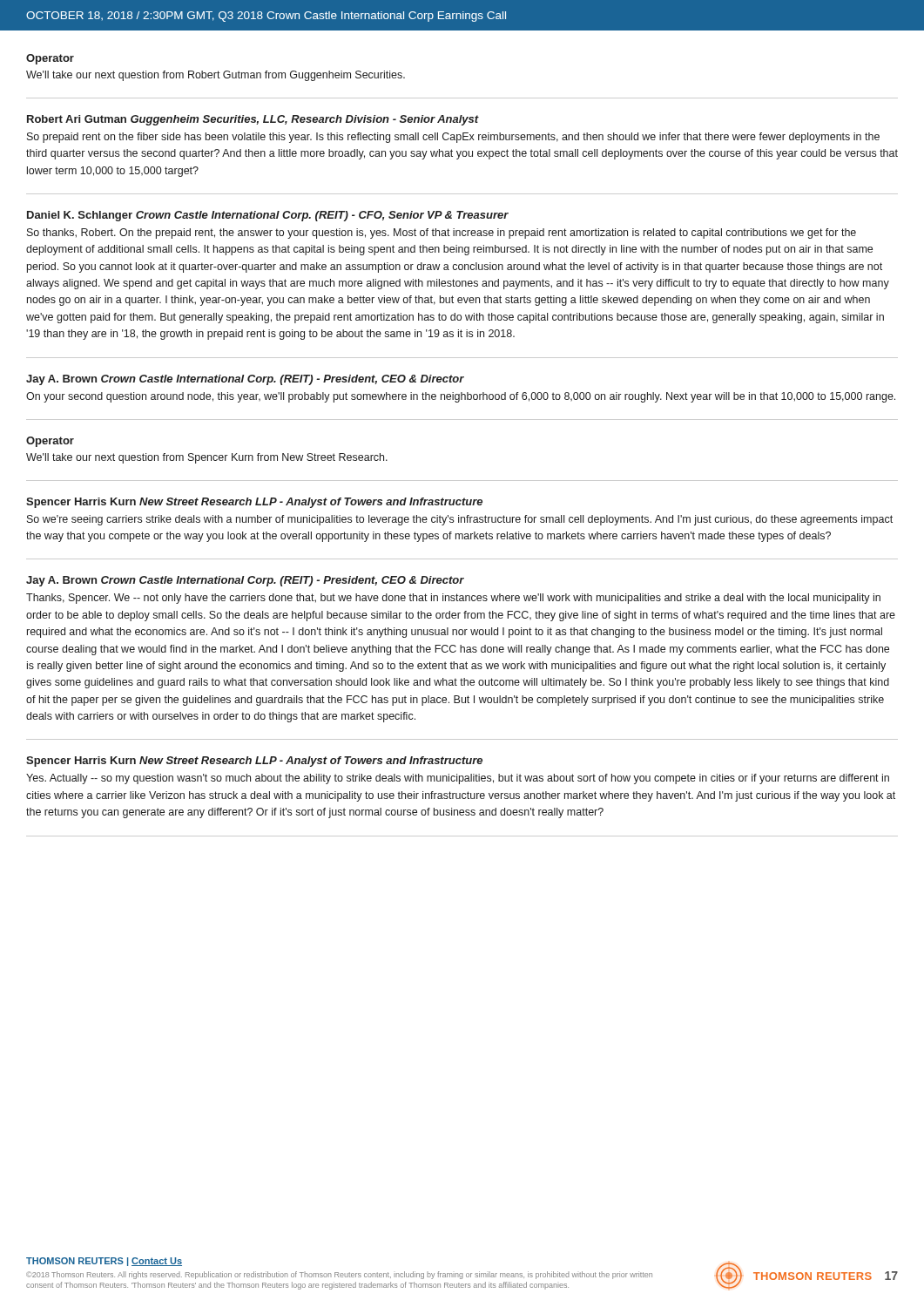
Task: Where is the passage that starts "So thanks, Robert. On the prepaid rent,"?
Action: pyautogui.click(x=457, y=283)
